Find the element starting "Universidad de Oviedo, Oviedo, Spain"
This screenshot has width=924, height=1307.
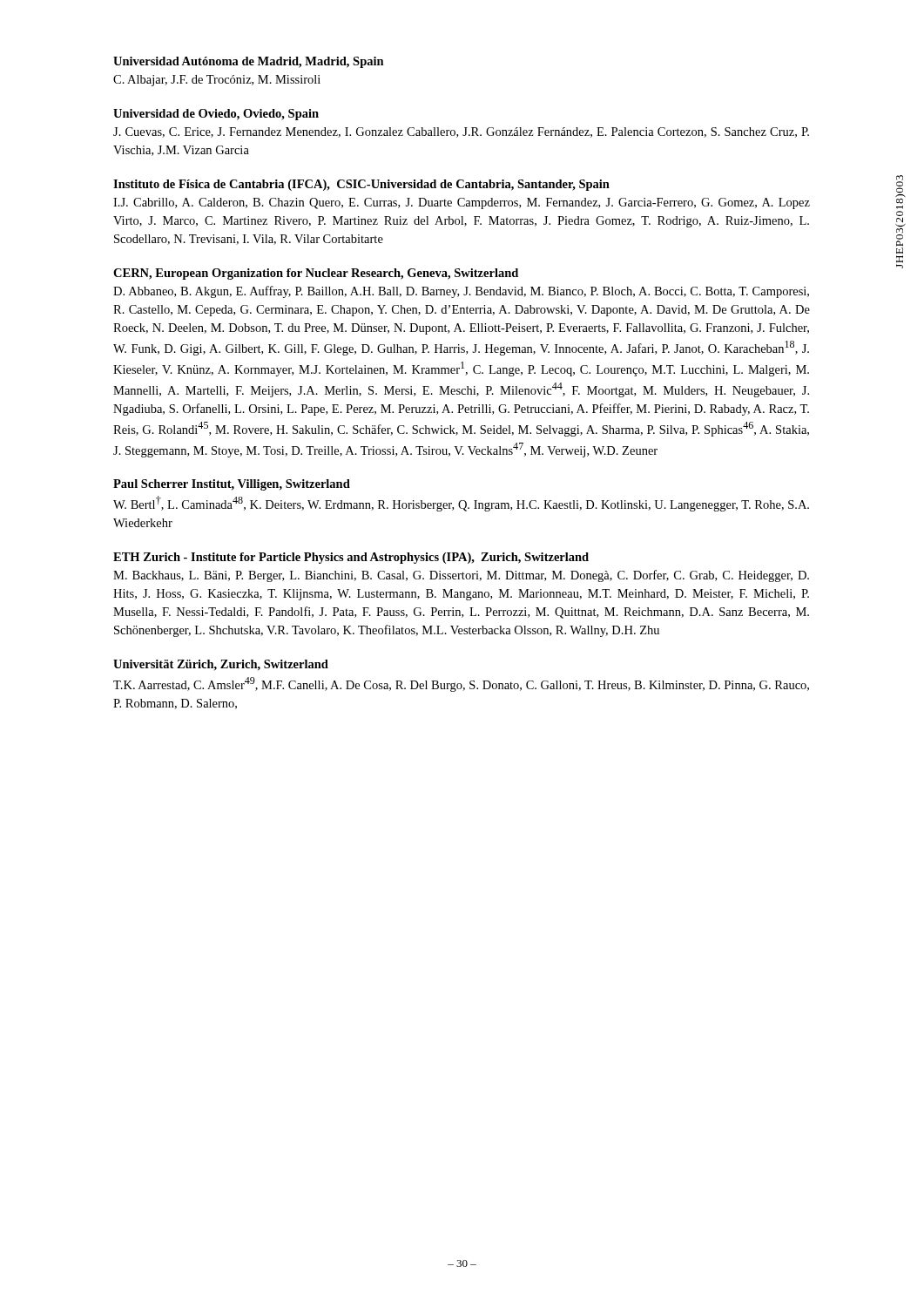[216, 113]
